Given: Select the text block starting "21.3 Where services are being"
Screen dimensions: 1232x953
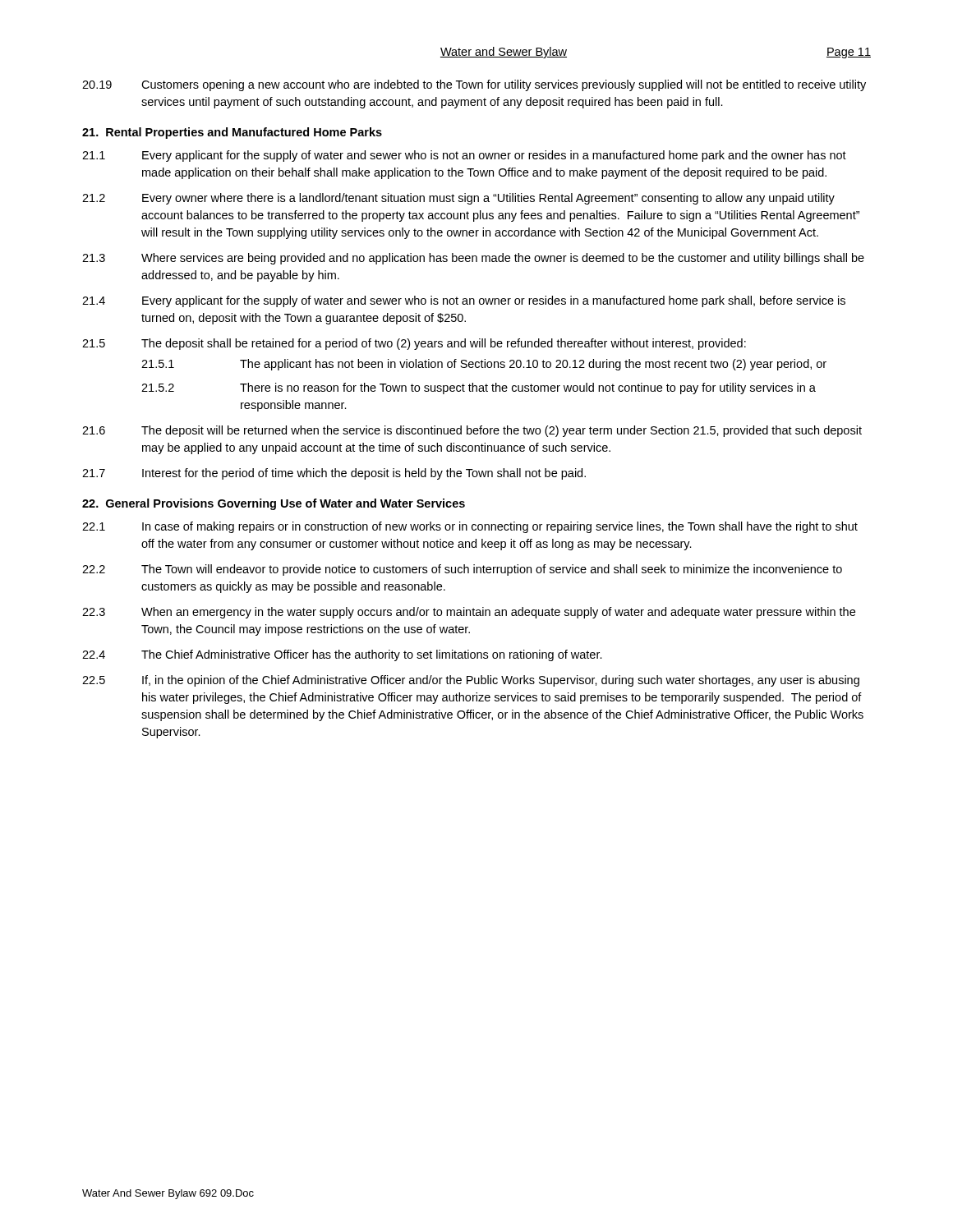Looking at the screenshot, I should tap(476, 267).
